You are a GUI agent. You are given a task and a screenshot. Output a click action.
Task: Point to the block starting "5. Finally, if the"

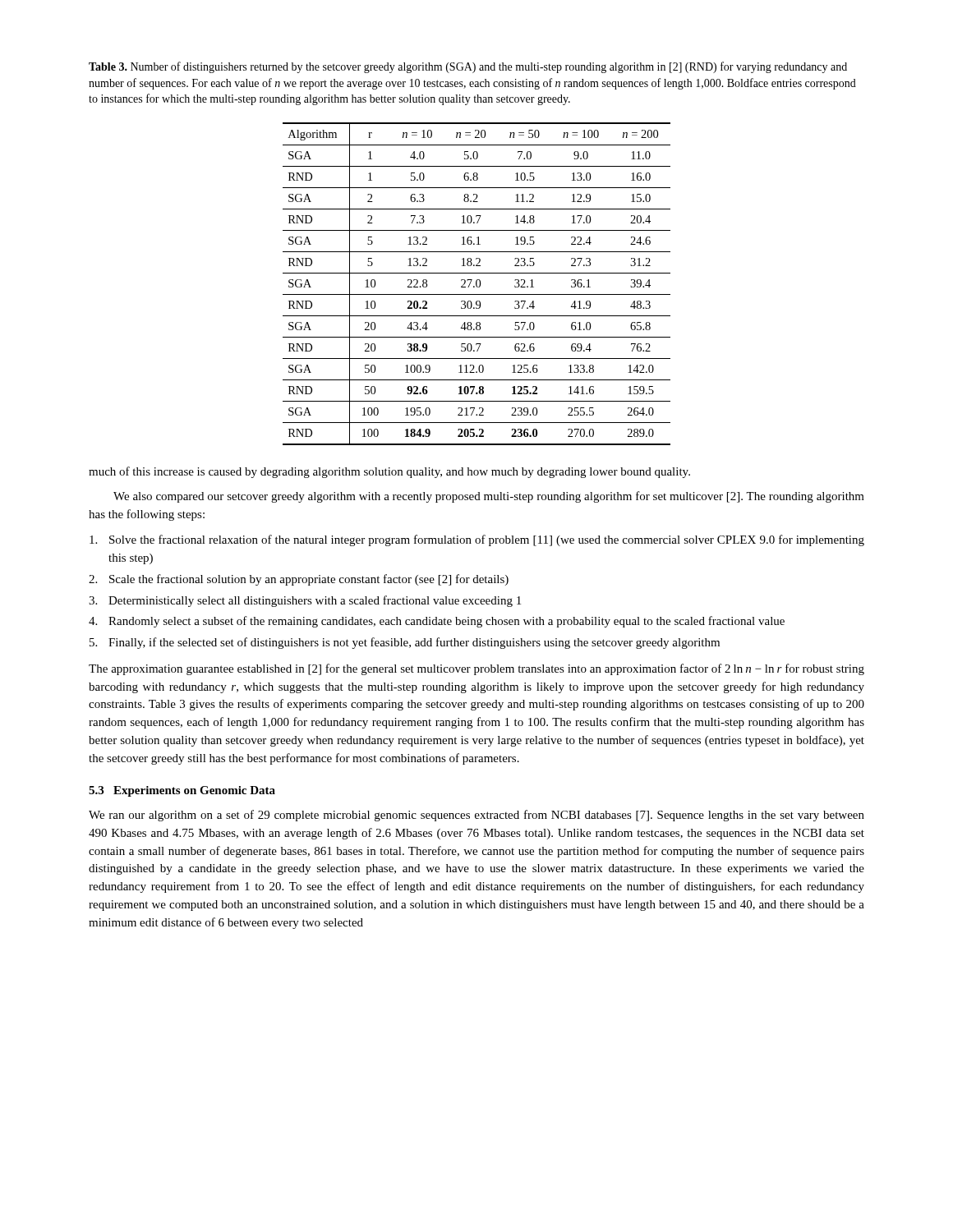[x=476, y=643]
